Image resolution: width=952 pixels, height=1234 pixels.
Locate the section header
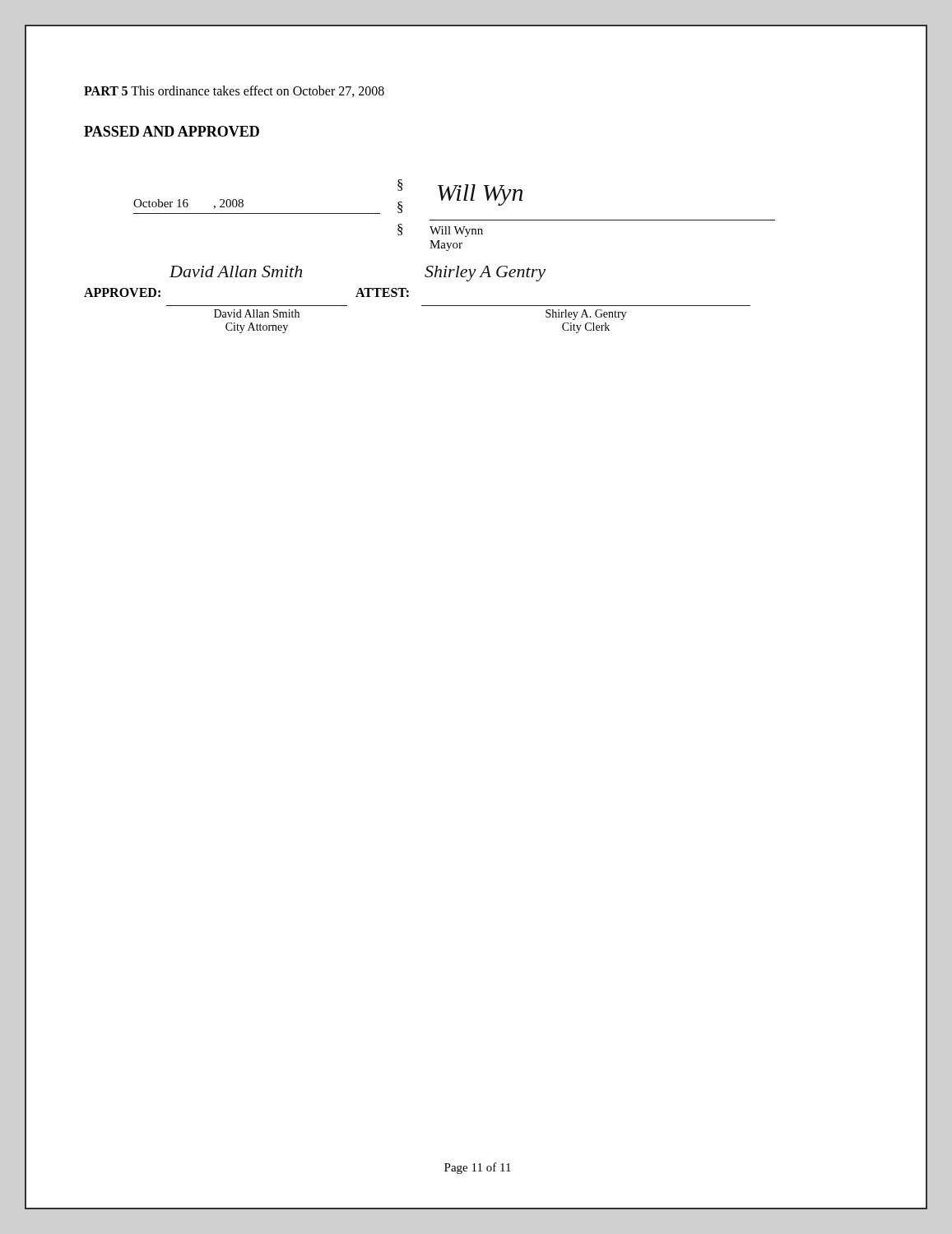(172, 132)
